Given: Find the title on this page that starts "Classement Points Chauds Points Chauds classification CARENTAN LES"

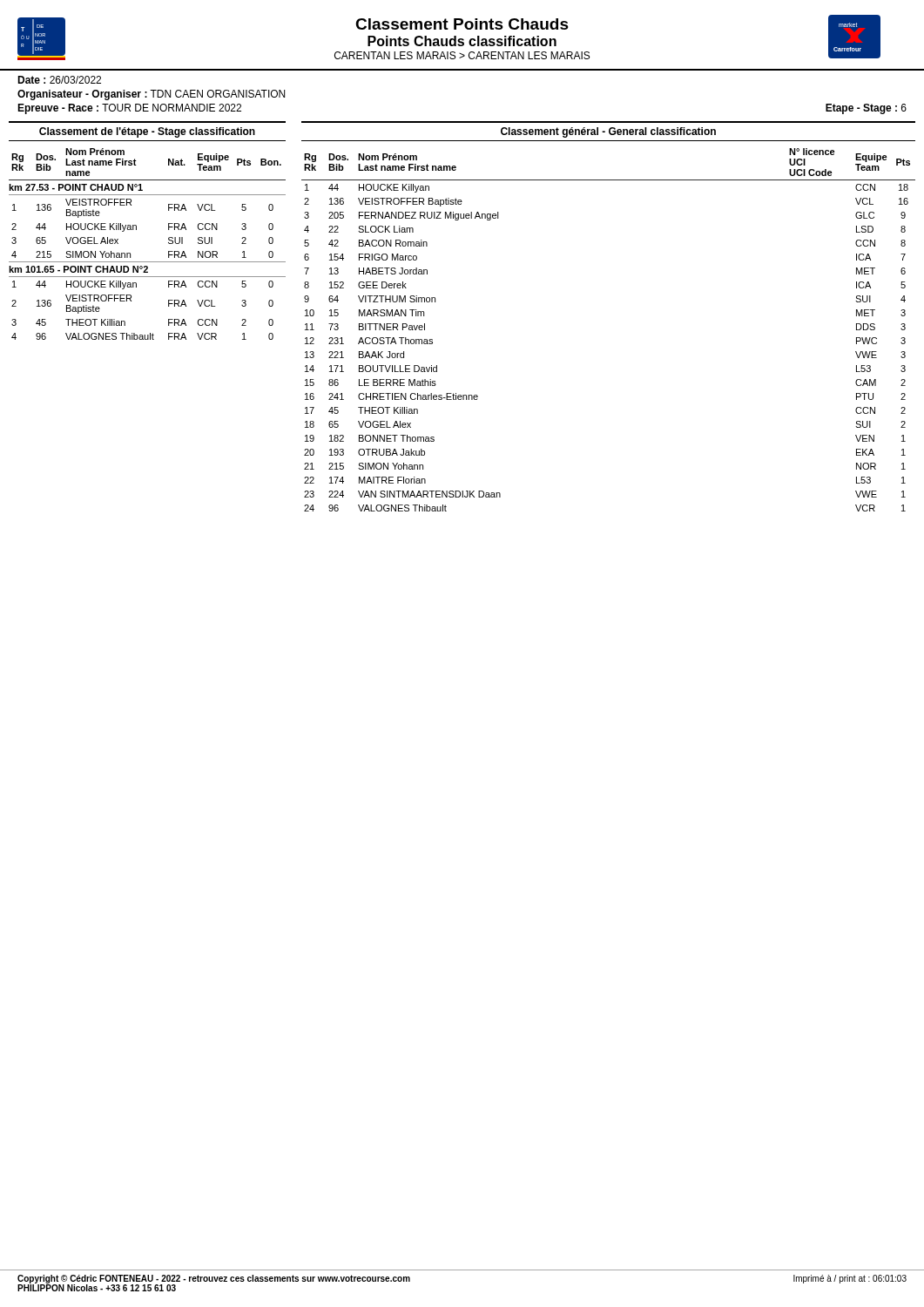Looking at the screenshot, I should coord(462,38).
